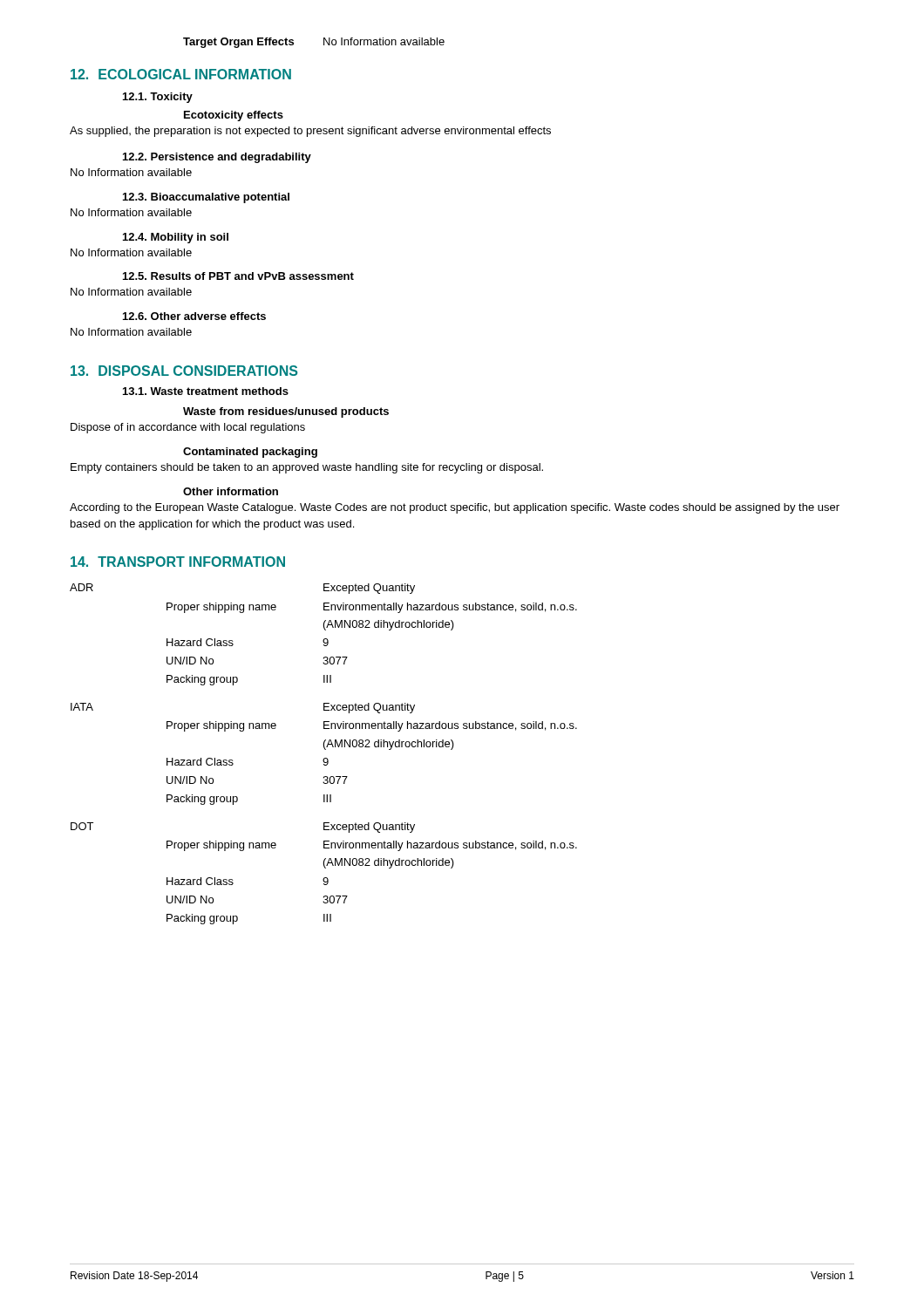The image size is (924, 1308).
Task: Point to the text block starting "12.3. Bioaccumalative potential"
Action: coord(206,196)
